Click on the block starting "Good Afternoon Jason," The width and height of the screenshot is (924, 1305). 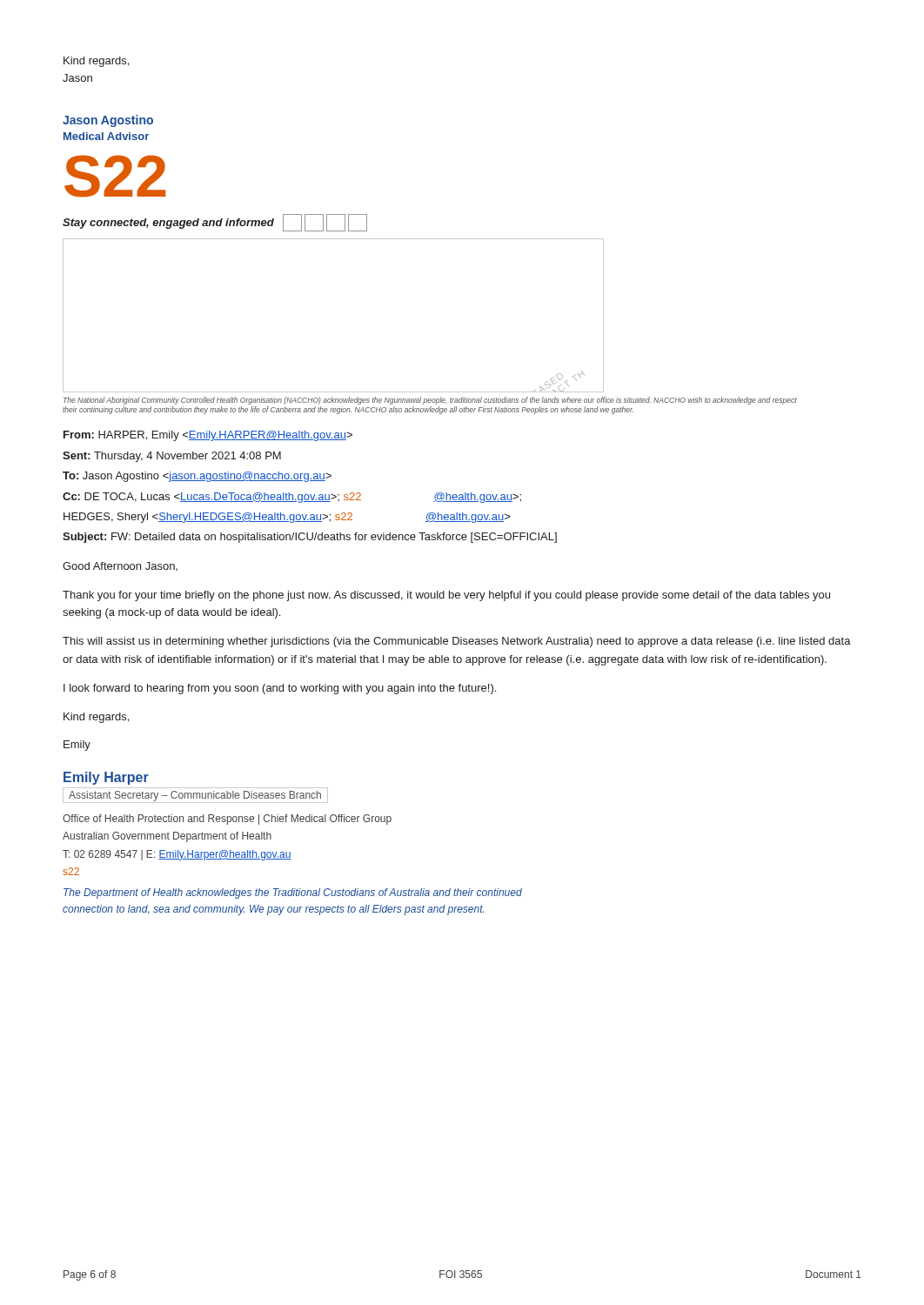(120, 566)
